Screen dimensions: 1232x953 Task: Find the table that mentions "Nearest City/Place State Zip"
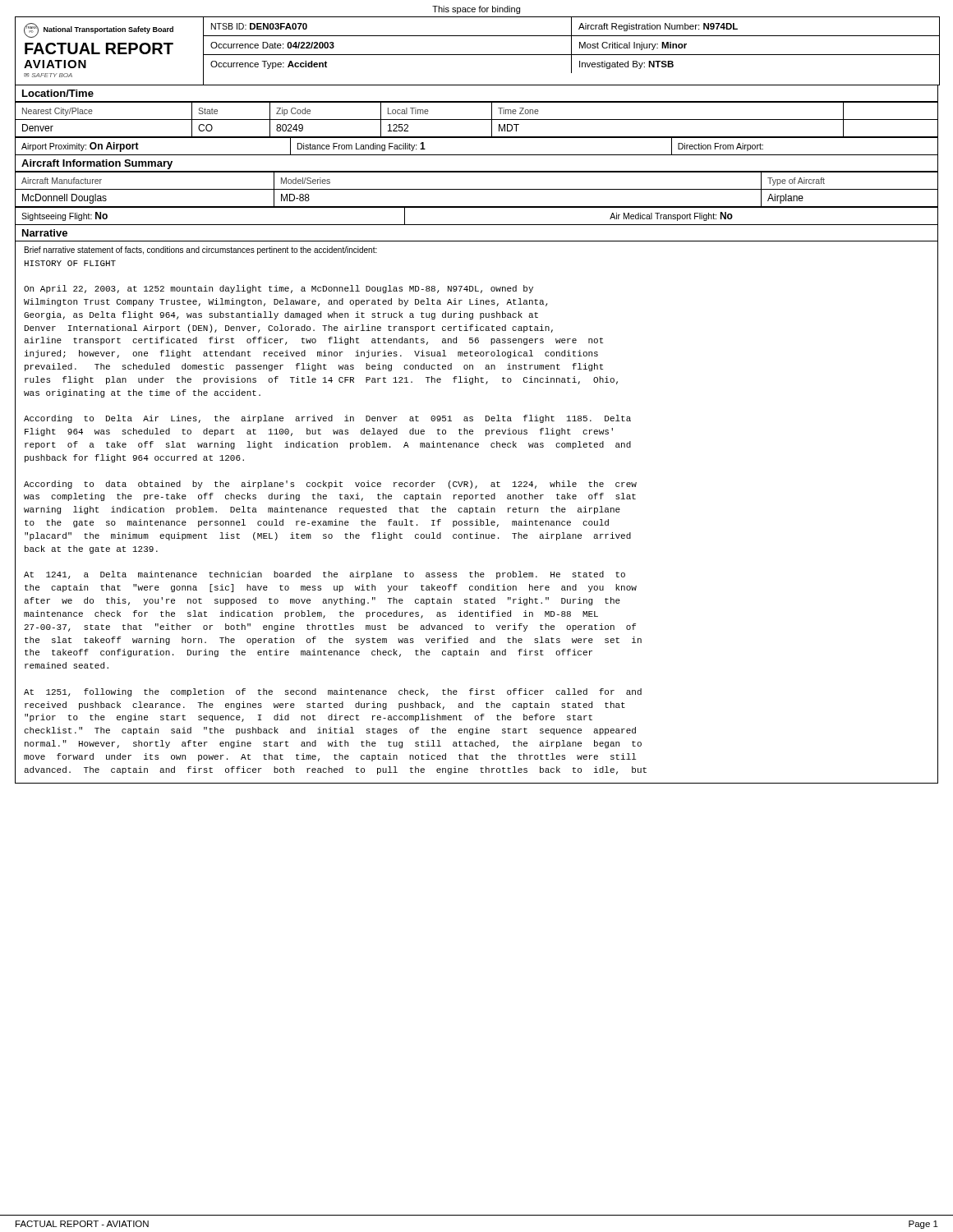point(476,119)
